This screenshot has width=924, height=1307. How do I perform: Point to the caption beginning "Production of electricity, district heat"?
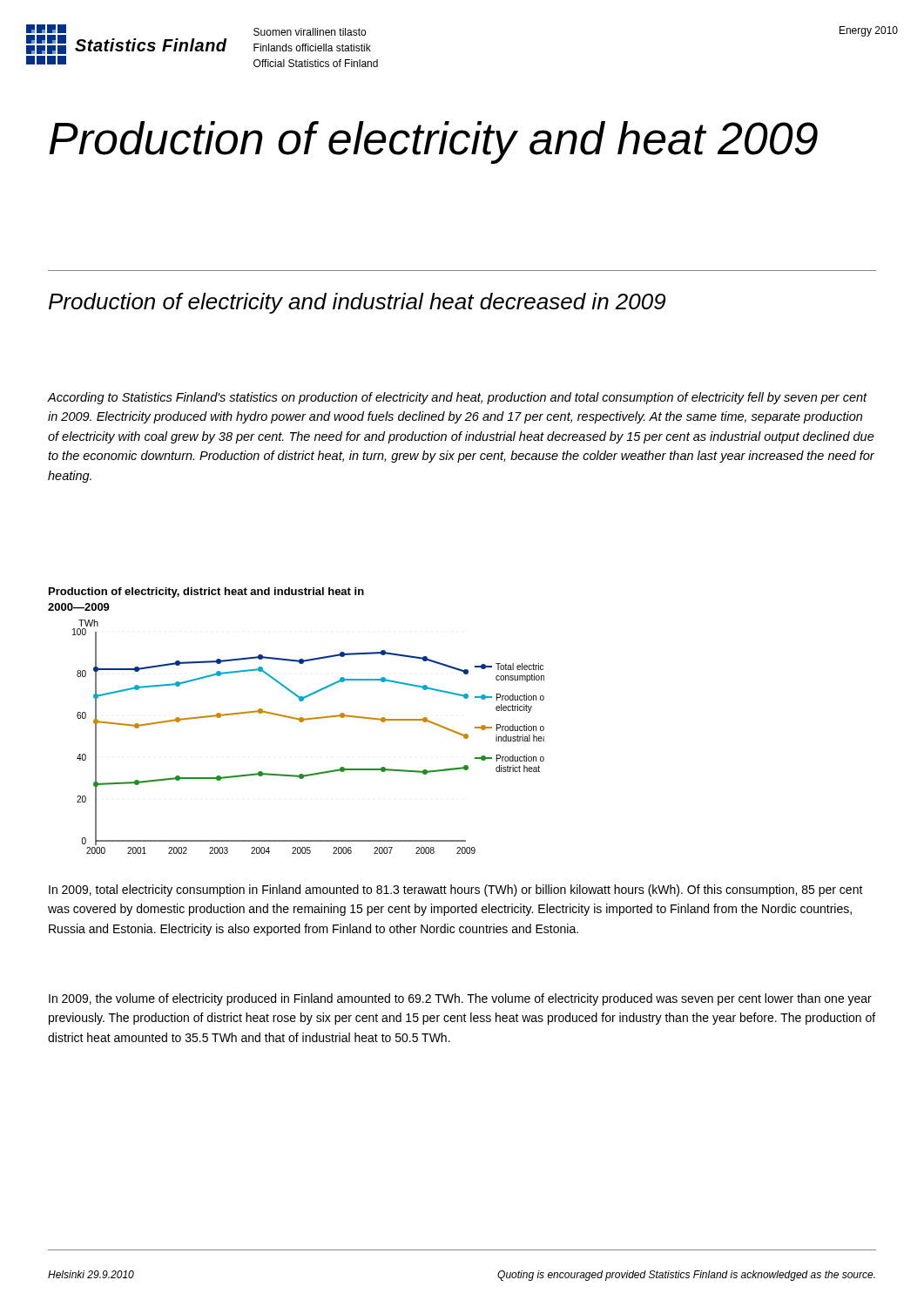[x=206, y=599]
